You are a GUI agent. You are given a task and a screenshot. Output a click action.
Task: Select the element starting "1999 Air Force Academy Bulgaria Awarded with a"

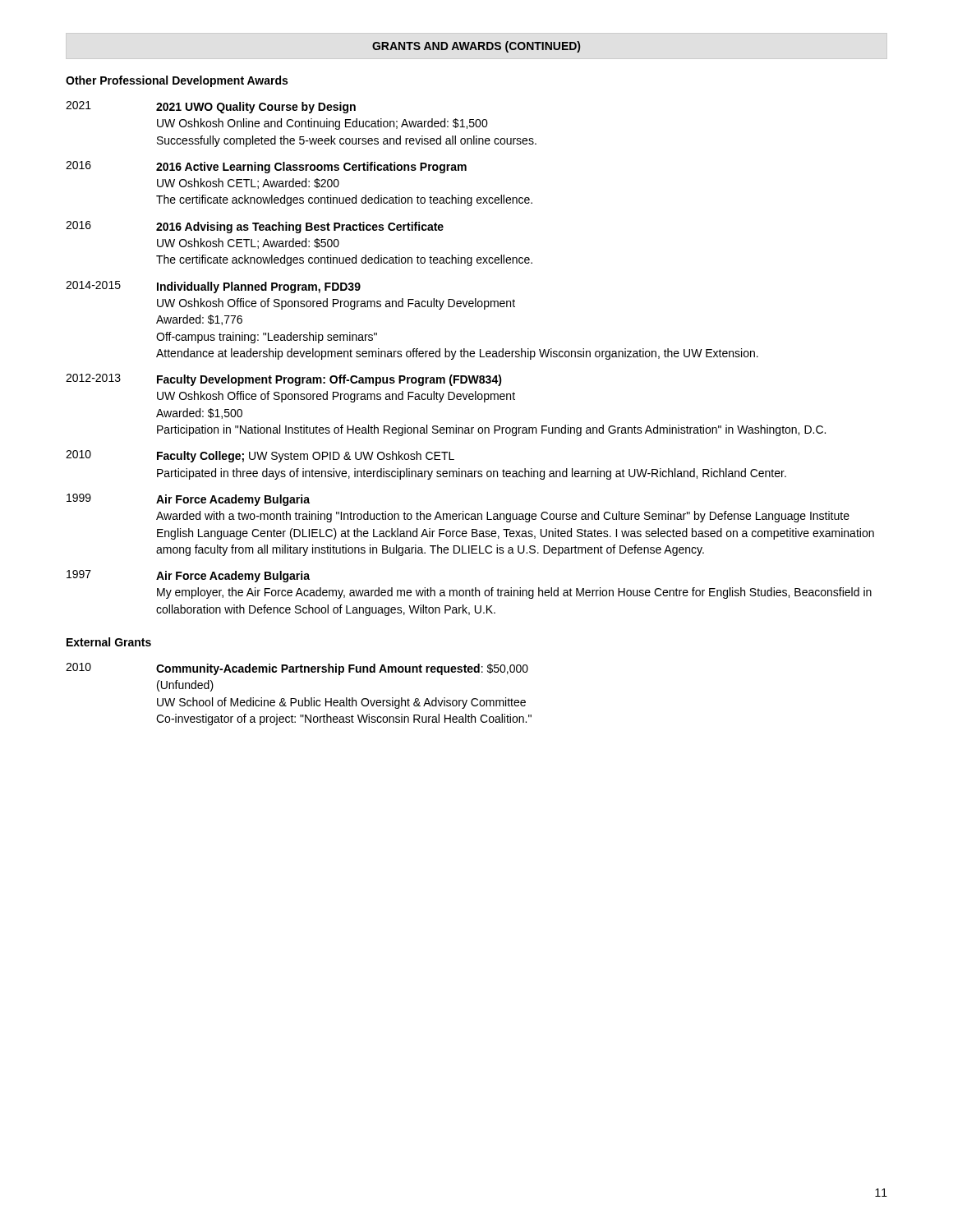pos(476,524)
